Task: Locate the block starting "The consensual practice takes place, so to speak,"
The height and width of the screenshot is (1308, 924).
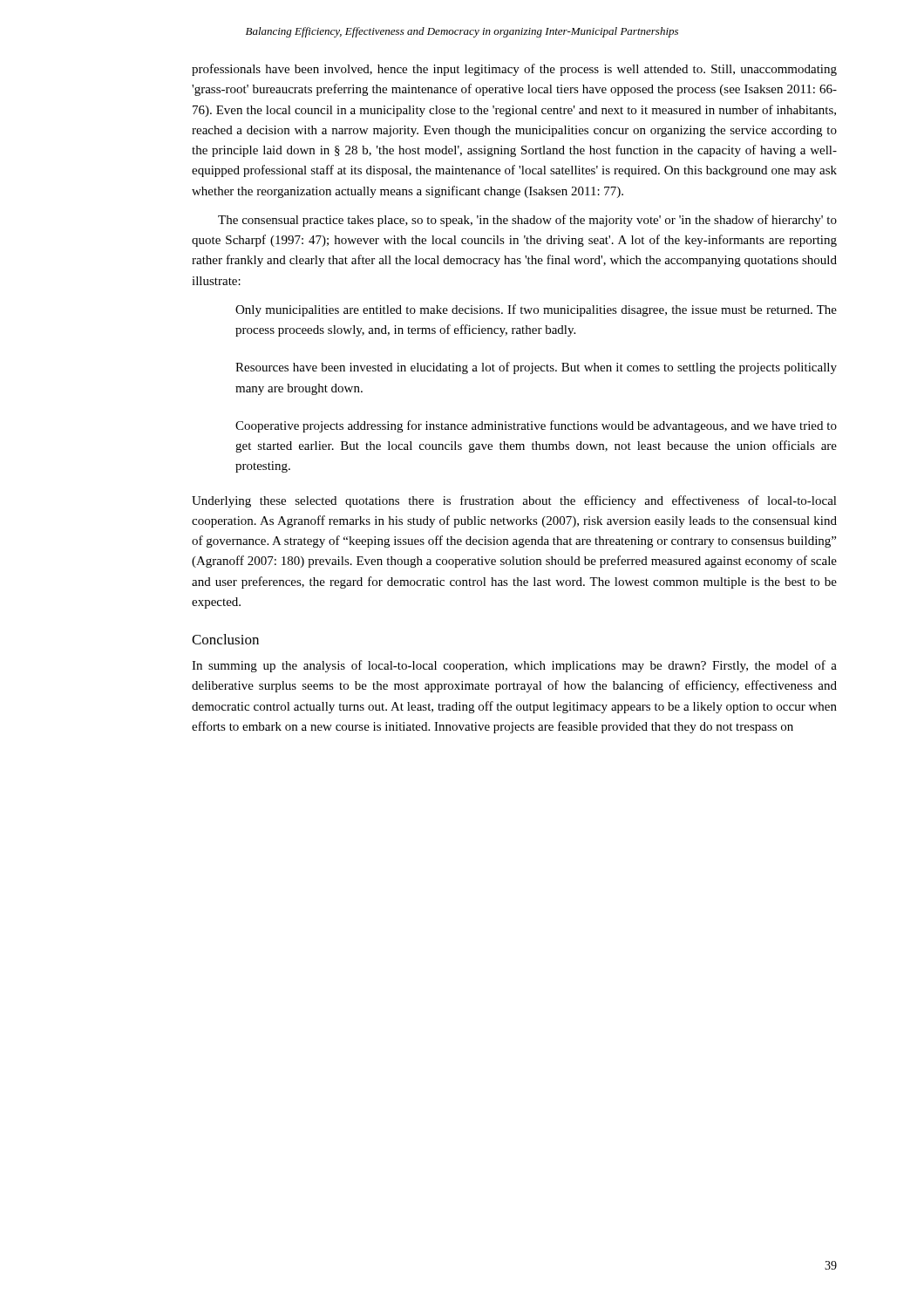Action: point(514,250)
